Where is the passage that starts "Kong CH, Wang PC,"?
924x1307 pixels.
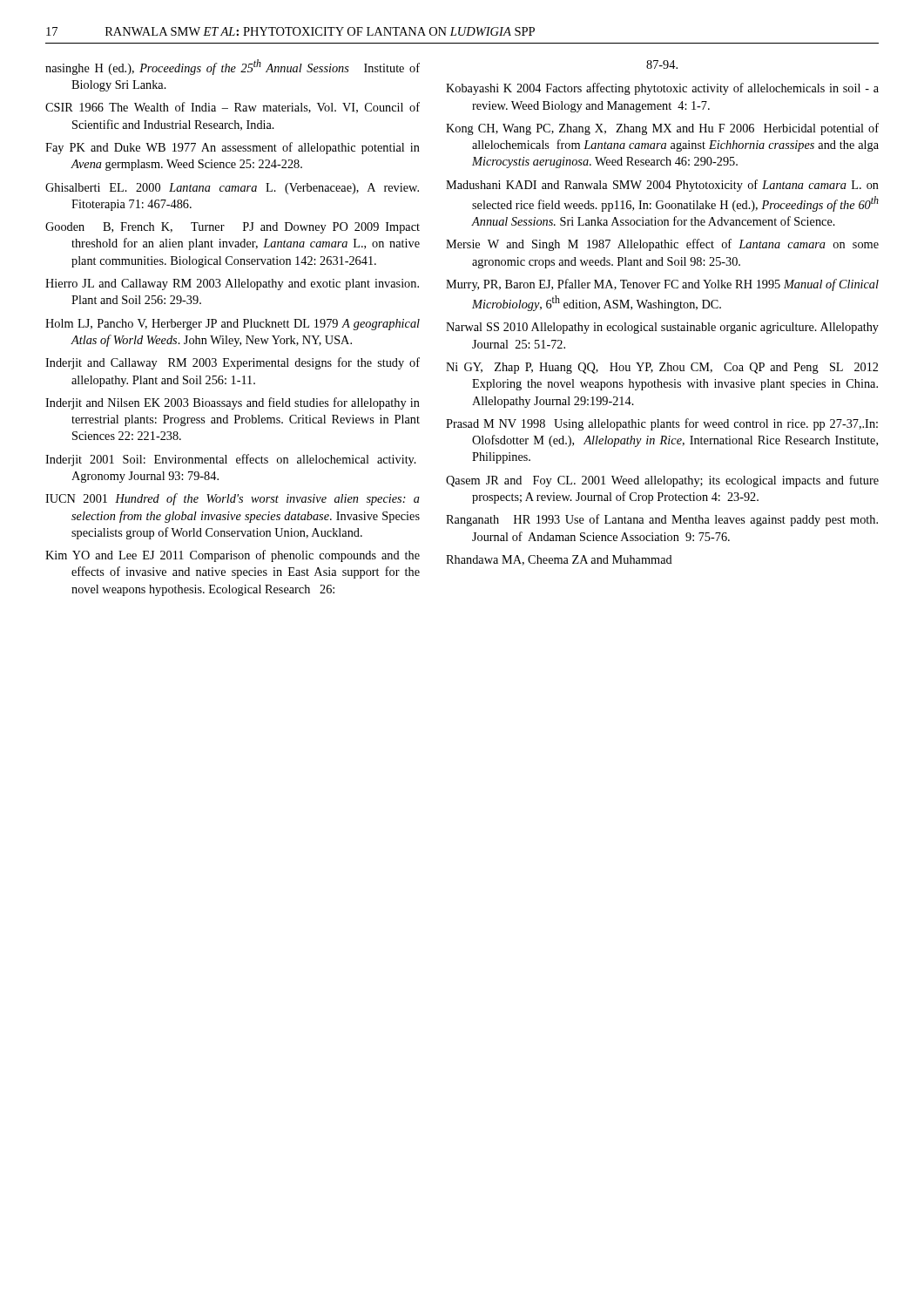662,145
